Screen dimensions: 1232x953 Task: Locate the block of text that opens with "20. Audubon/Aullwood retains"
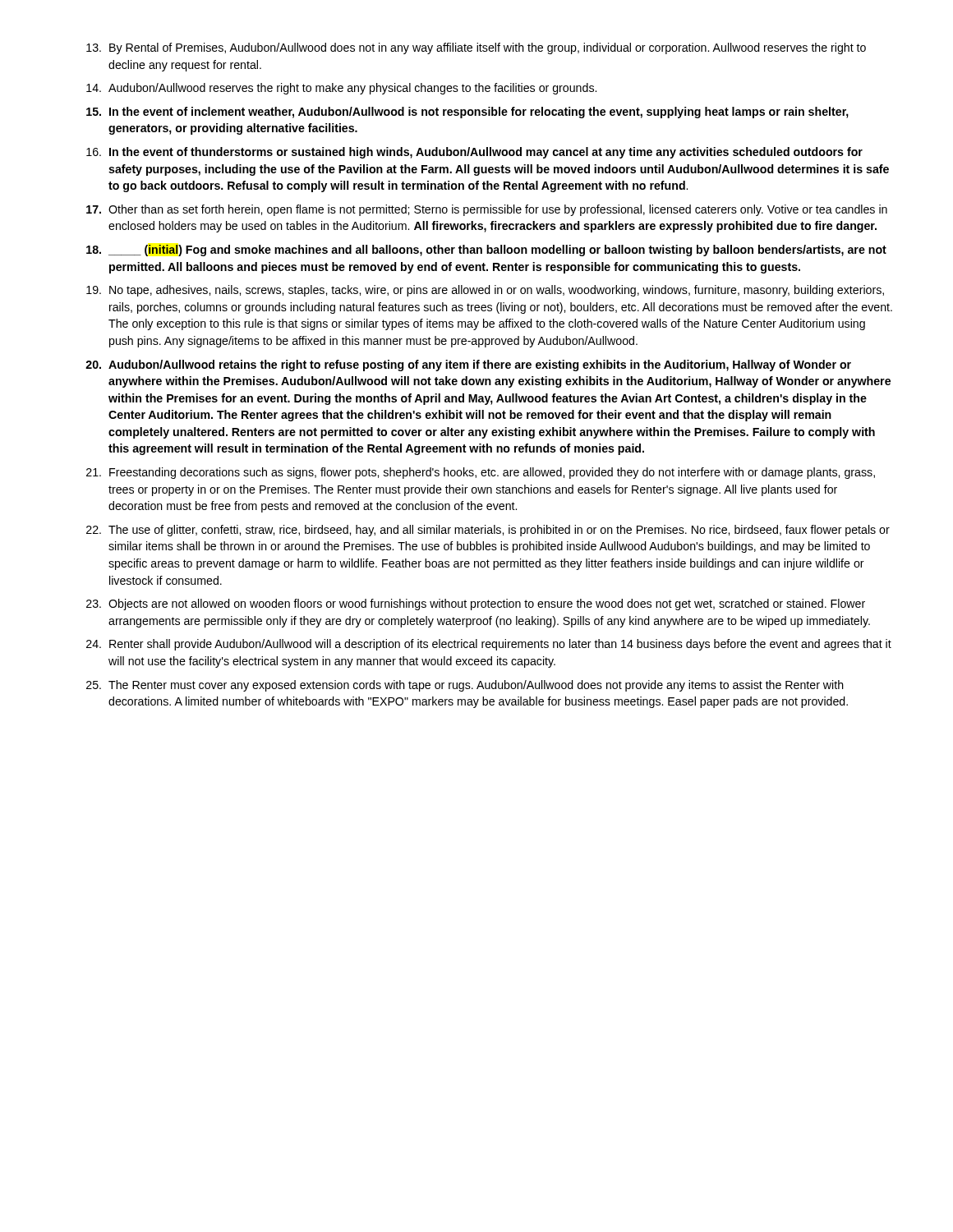coord(476,407)
